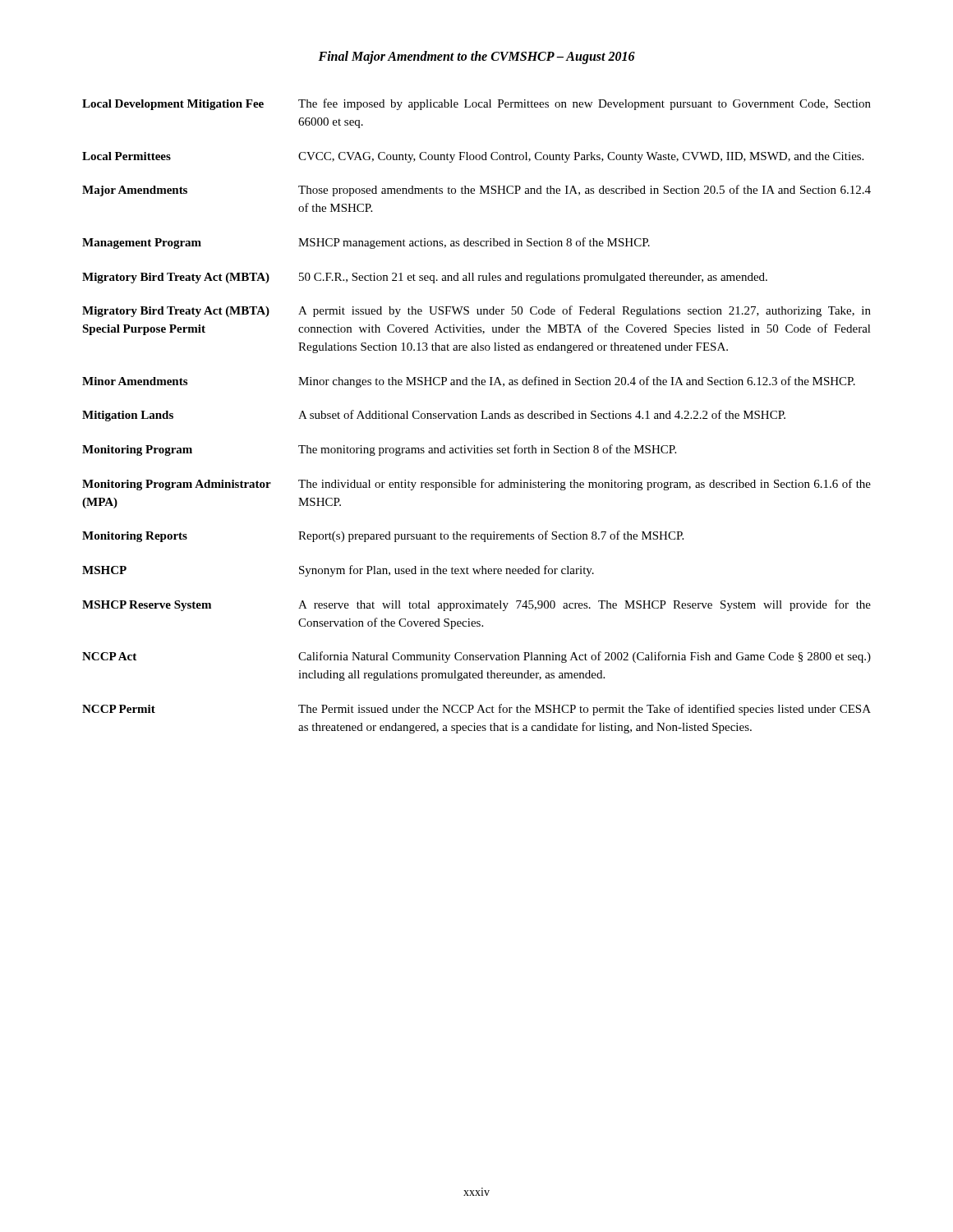Where is the passage that starts "MSHCP Synonym for Plan, used"?
The width and height of the screenshot is (953, 1232).
(x=476, y=571)
